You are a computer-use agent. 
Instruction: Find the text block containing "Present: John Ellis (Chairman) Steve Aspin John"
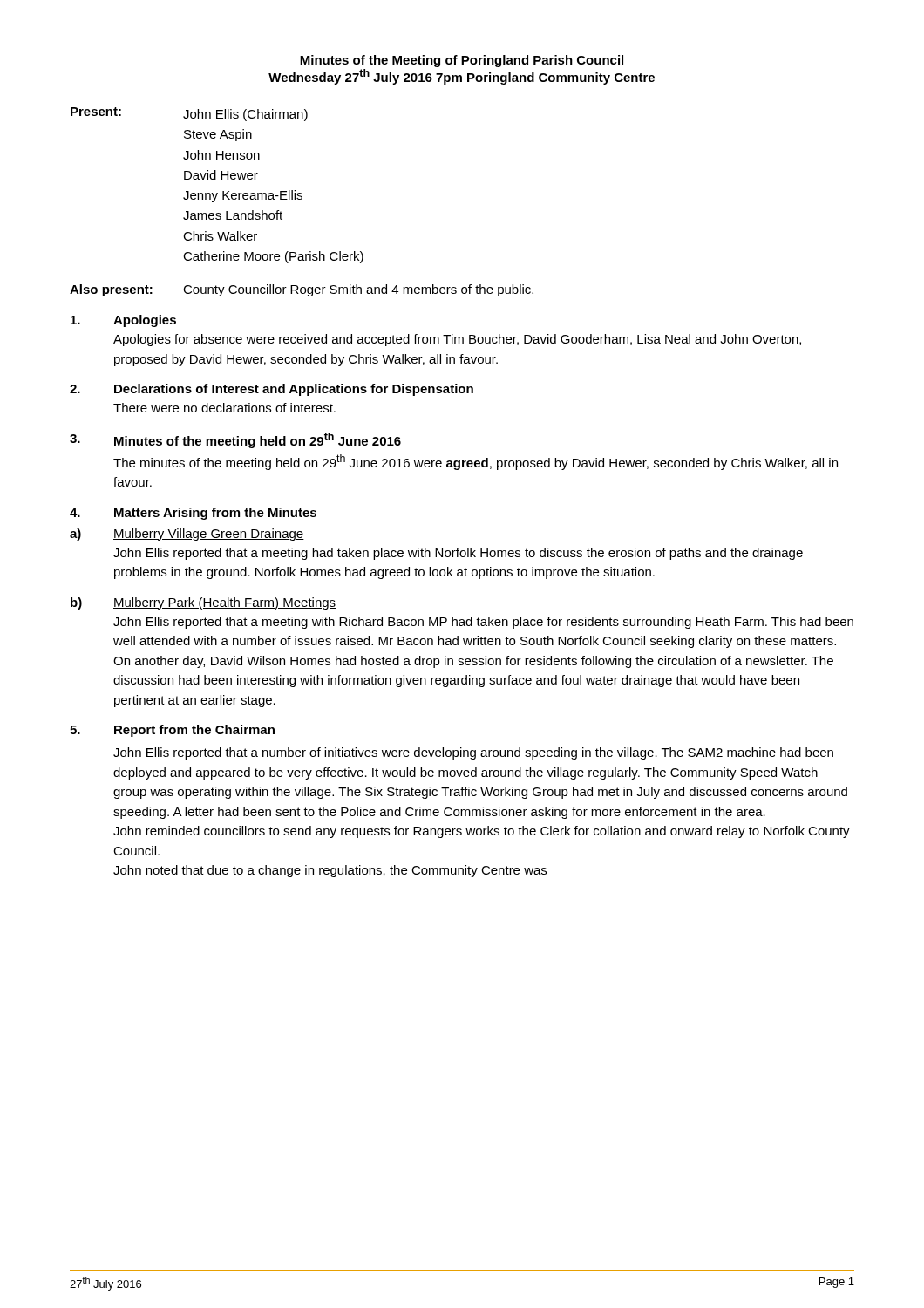(x=189, y=114)
